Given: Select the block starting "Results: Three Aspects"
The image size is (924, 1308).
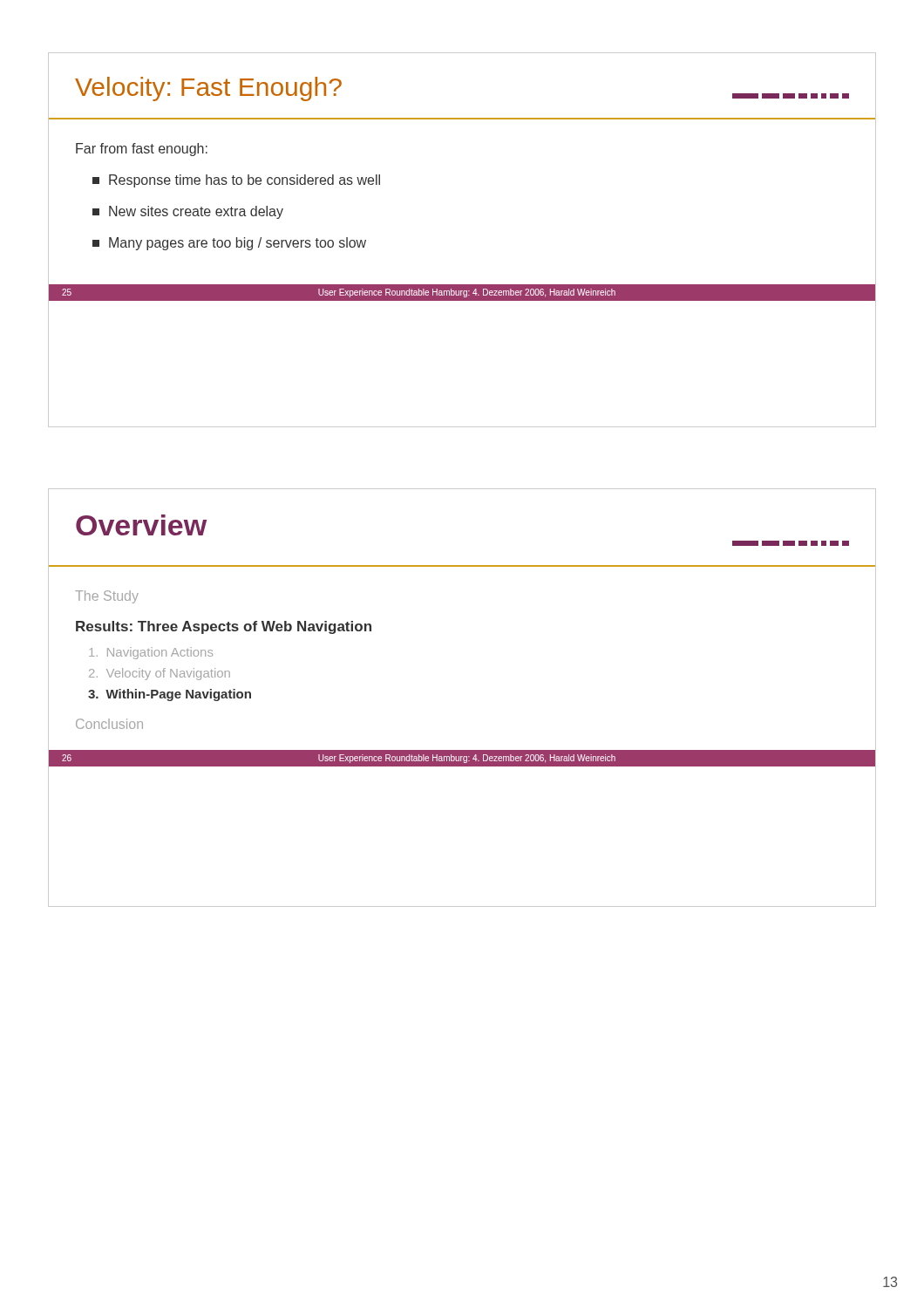Looking at the screenshot, I should (224, 627).
